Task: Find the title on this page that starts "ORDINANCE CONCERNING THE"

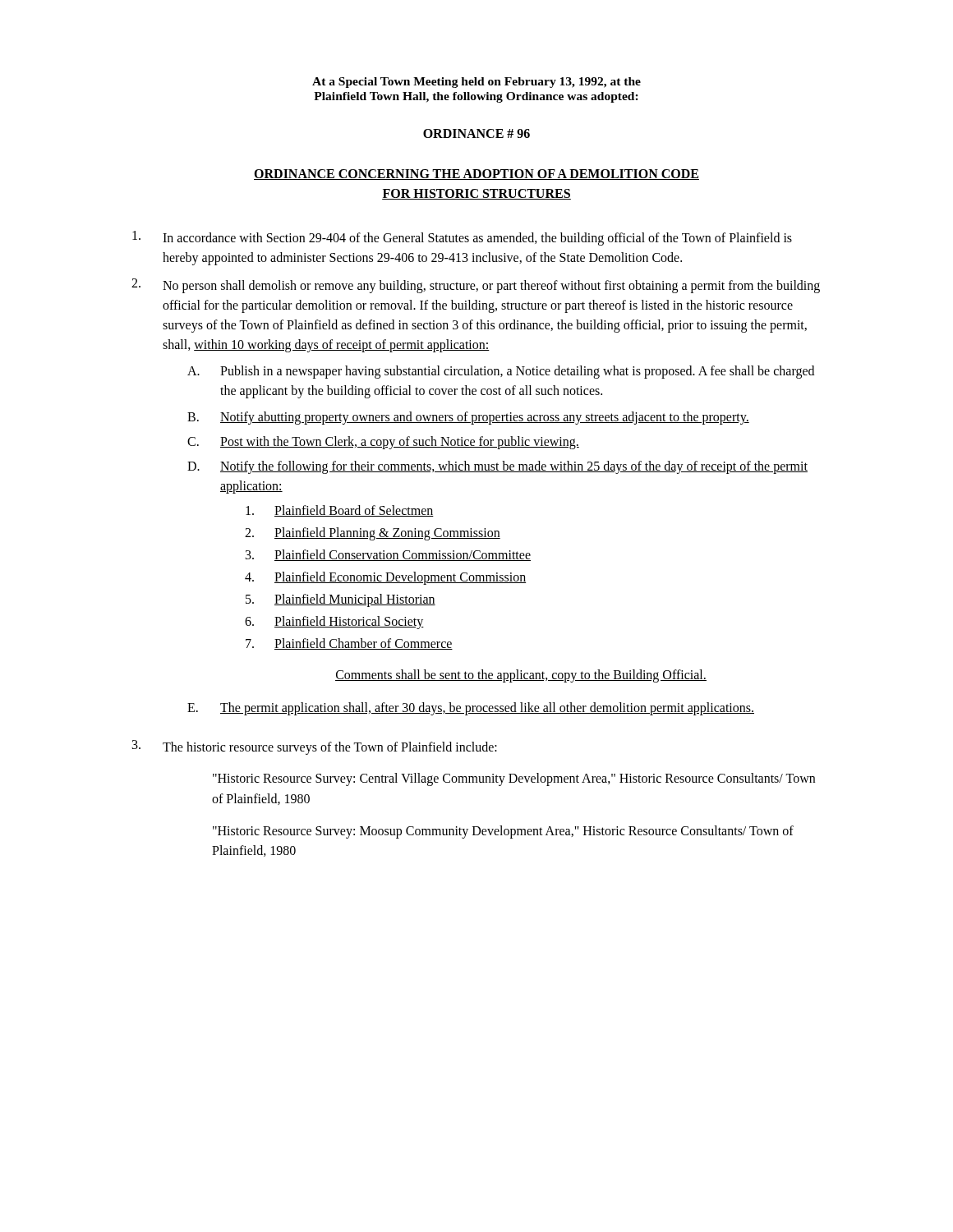Action: [x=476, y=184]
